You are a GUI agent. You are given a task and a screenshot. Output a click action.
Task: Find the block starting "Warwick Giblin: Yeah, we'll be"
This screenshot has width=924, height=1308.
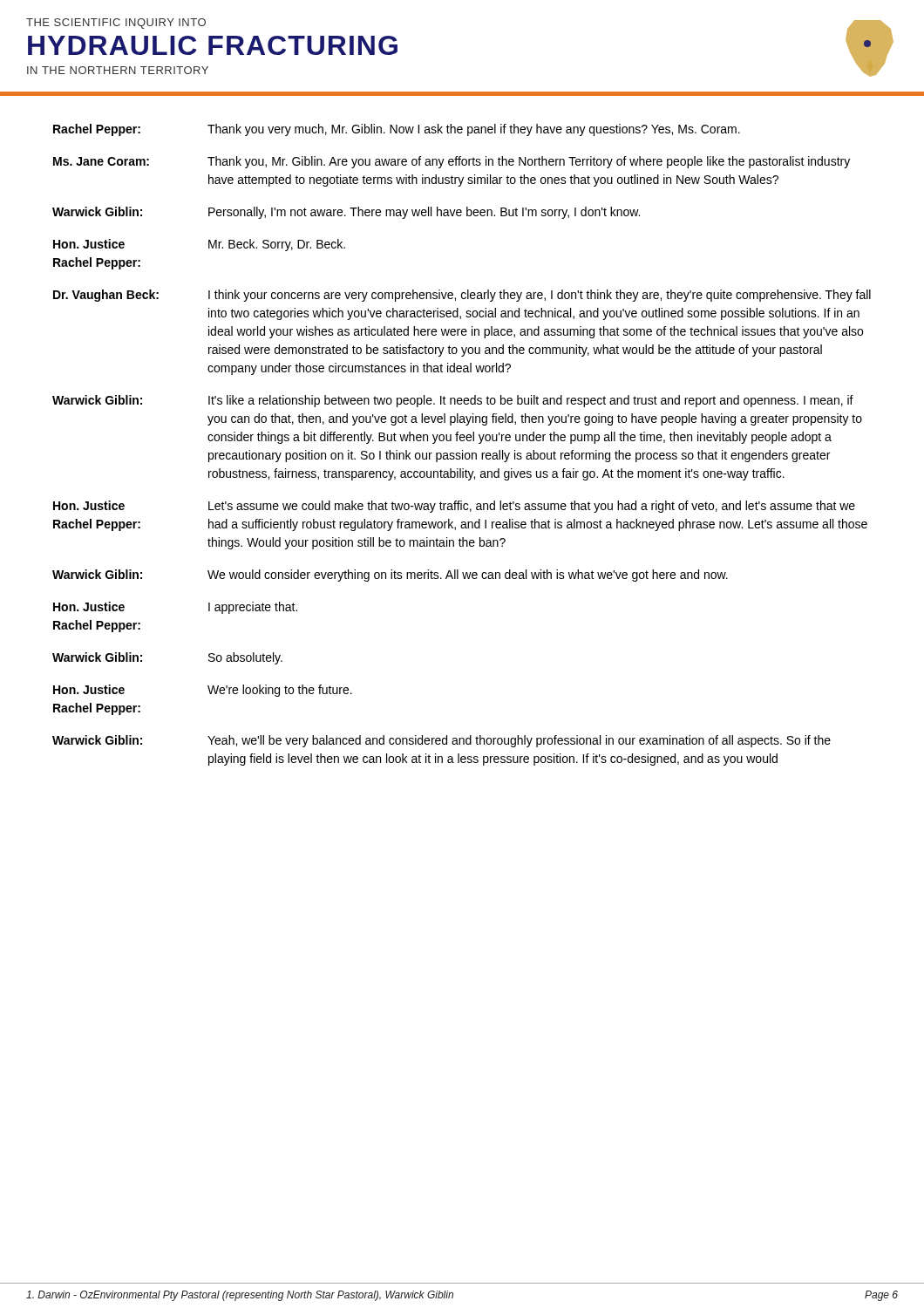coord(462,750)
